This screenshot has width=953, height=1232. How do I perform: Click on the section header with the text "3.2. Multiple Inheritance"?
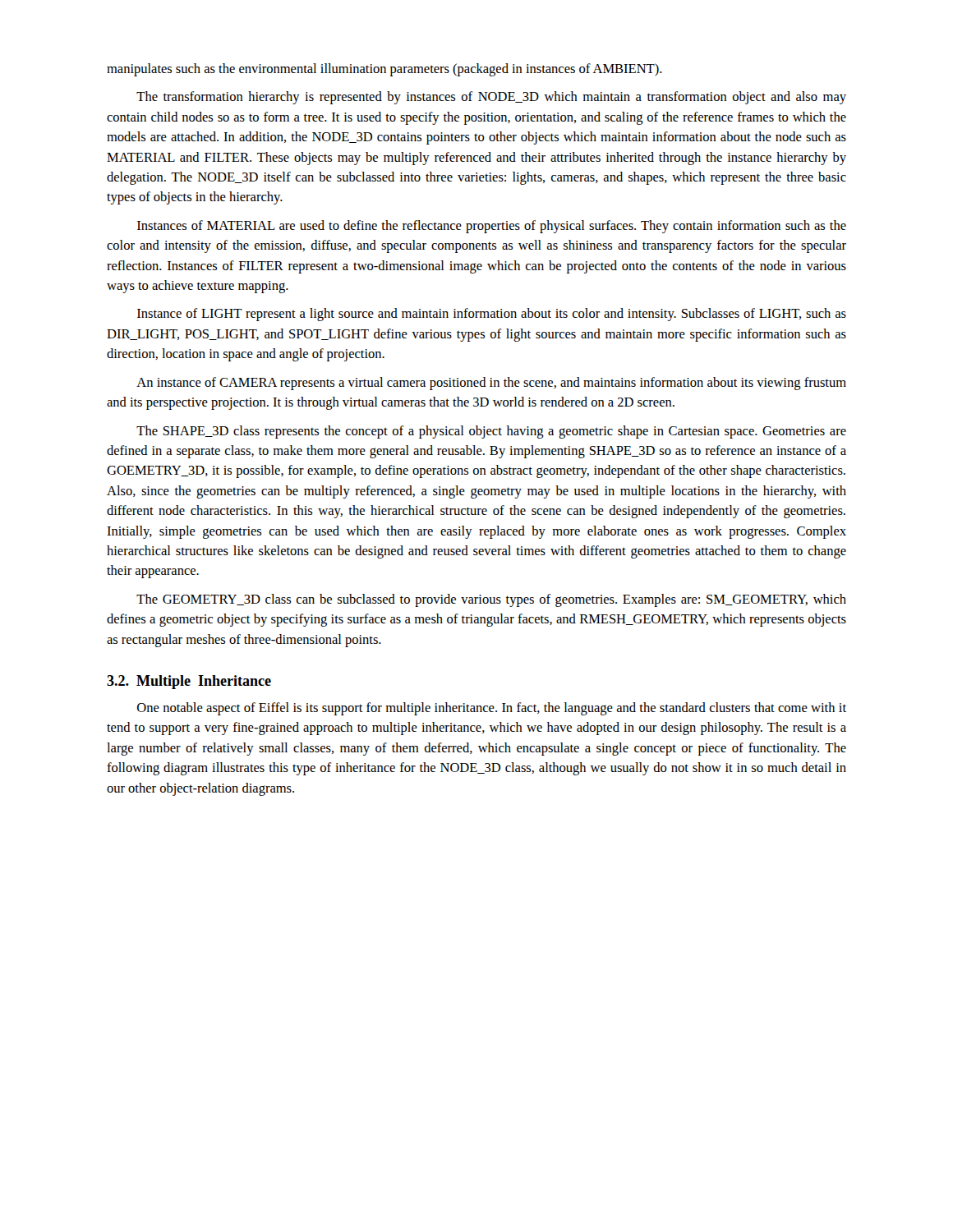[189, 681]
